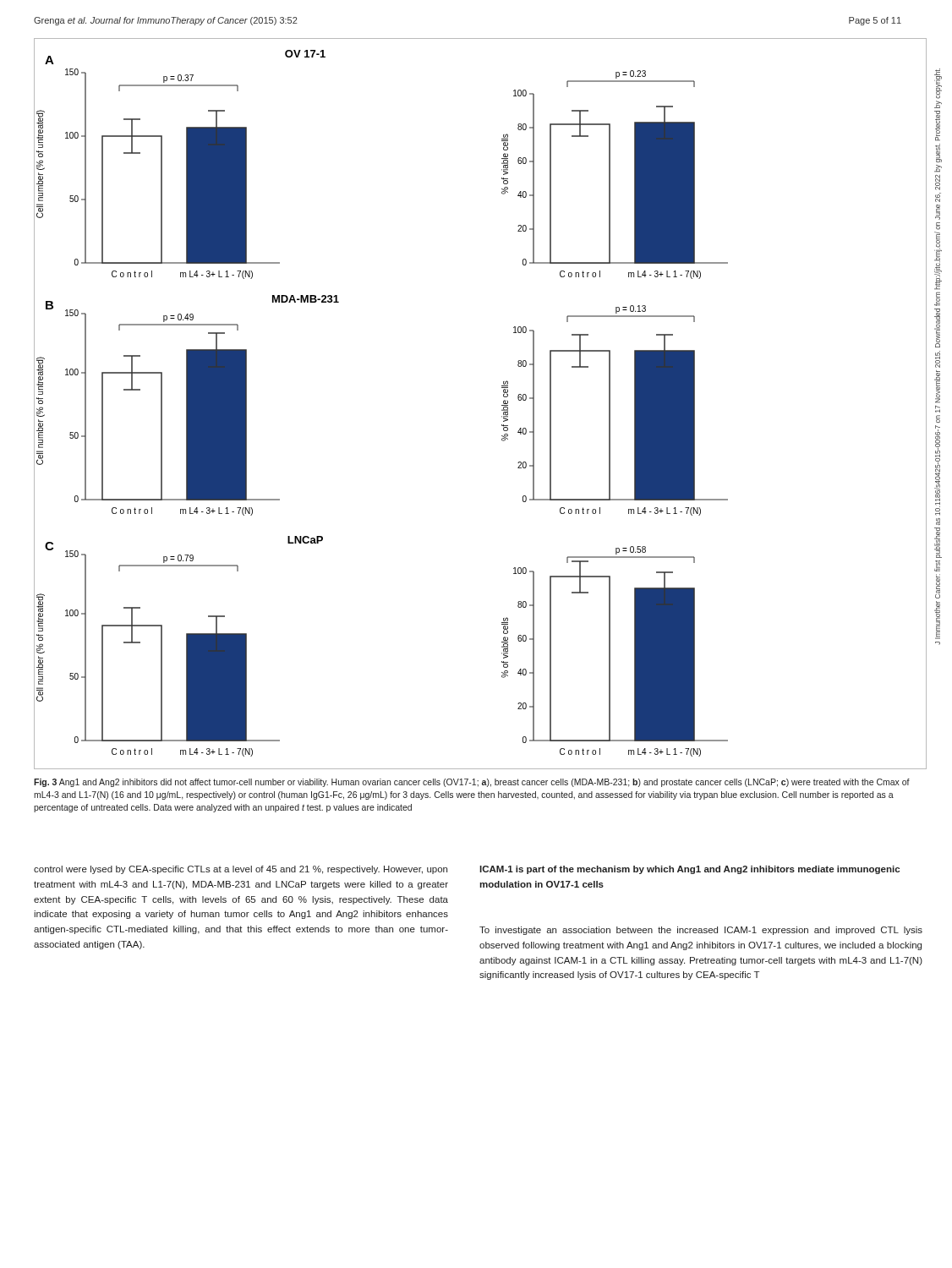952x1268 pixels.
Task: Find the passage starting "To investigate an association between"
Action: [701, 952]
